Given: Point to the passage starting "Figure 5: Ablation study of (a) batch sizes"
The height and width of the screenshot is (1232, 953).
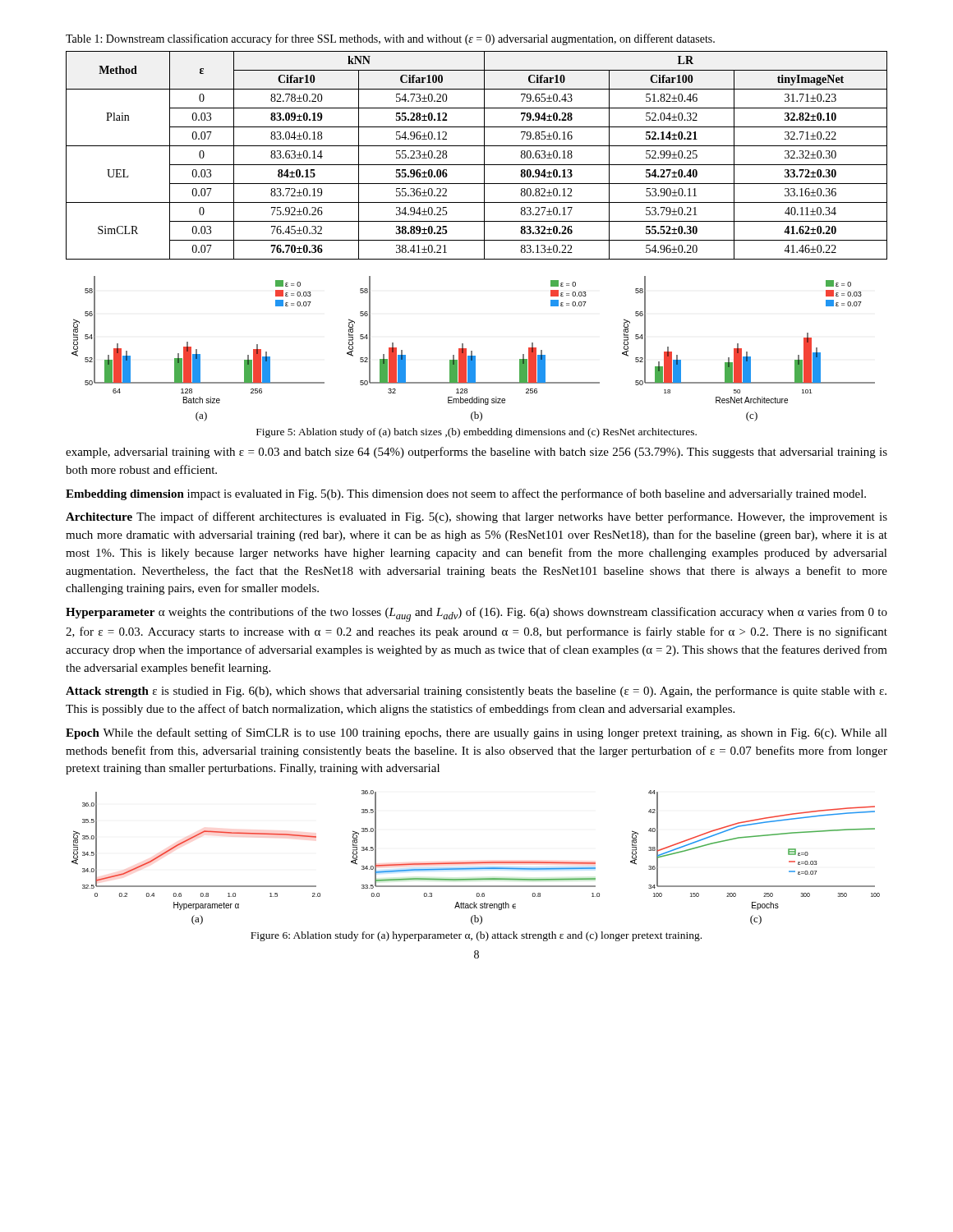Looking at the screenshot, I should click(x=476, y=432).
